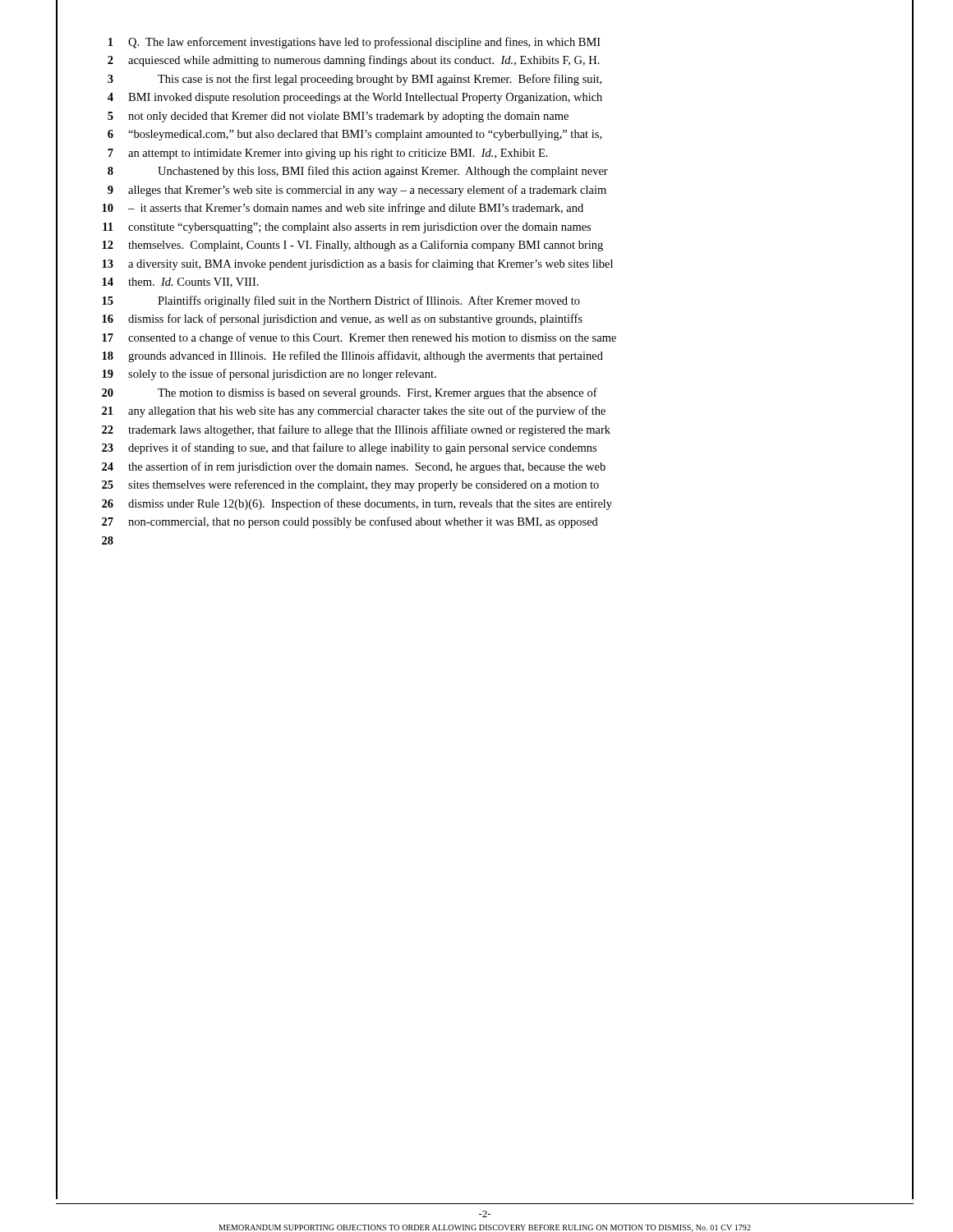Locate the region starting "11 constitute “cybersquatting”;"
The image size is (953, 1232).
[x=485, y=227]
